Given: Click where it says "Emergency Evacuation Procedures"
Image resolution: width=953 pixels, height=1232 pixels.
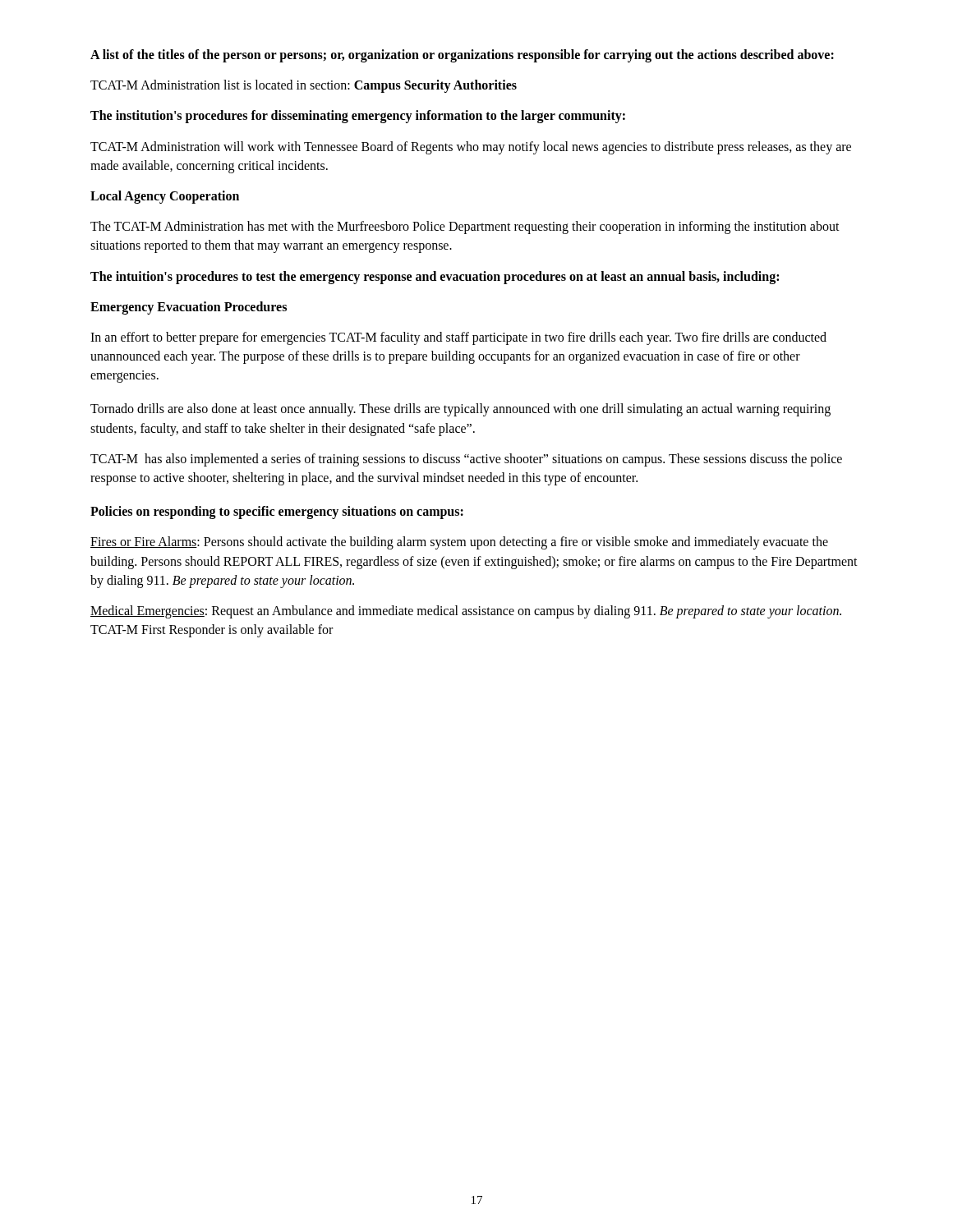Looking at the screenshot, I should (189, 308).
